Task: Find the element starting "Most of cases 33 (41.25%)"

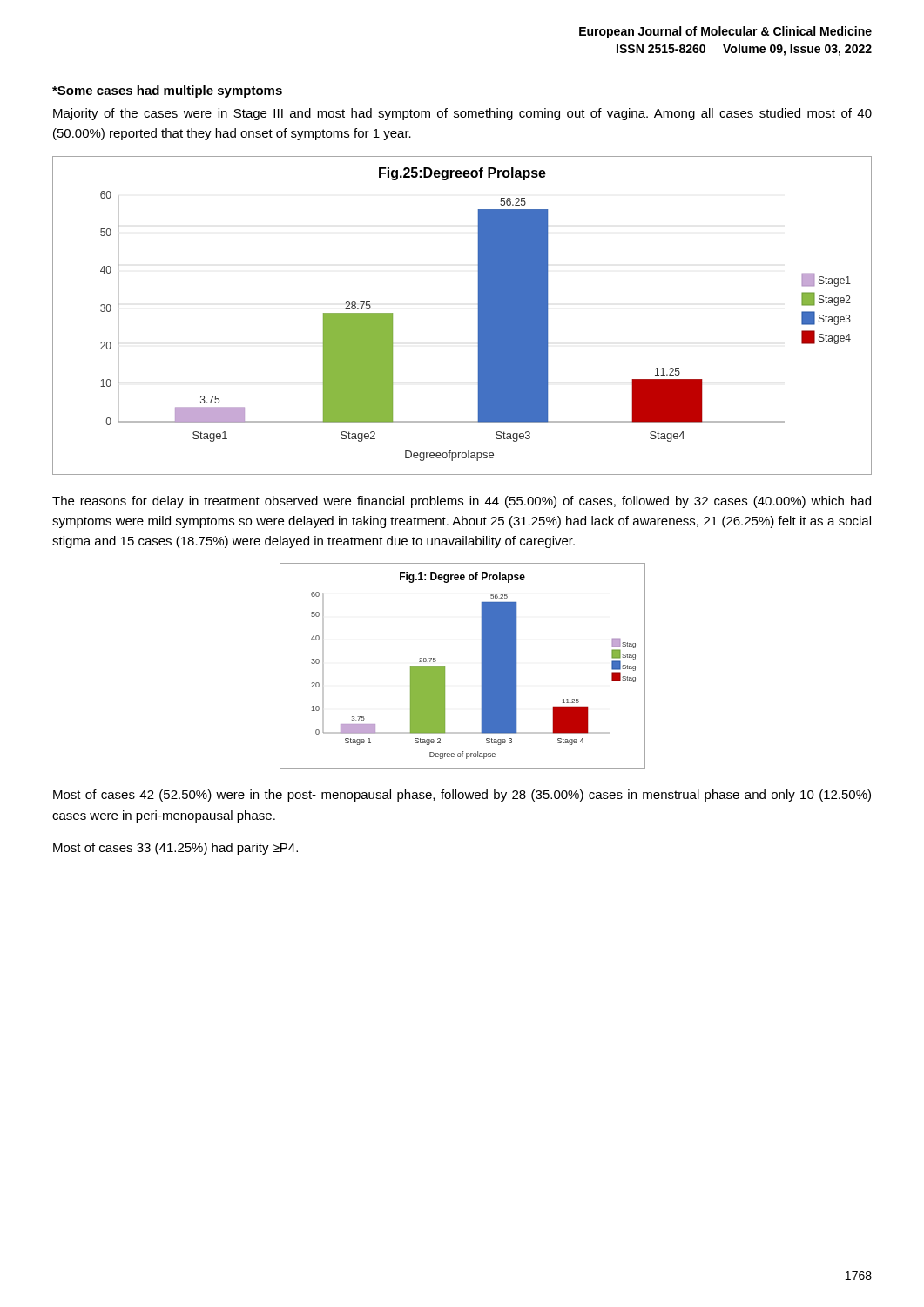Action: 176,847
